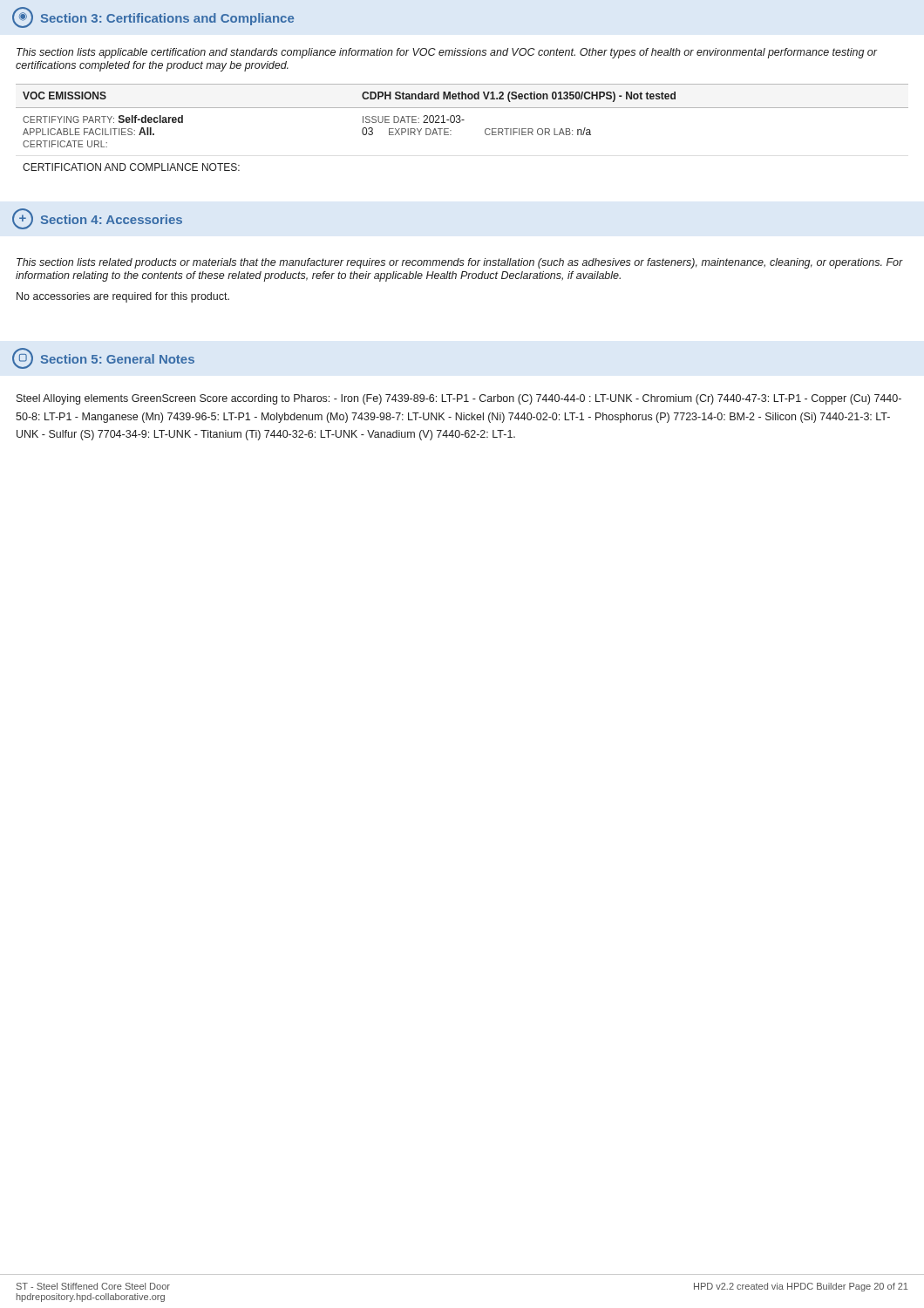Select the section header that says "▢ Section 5: General"
The width and height of the screenshot is (924, 1308).
tap(104, 358)
